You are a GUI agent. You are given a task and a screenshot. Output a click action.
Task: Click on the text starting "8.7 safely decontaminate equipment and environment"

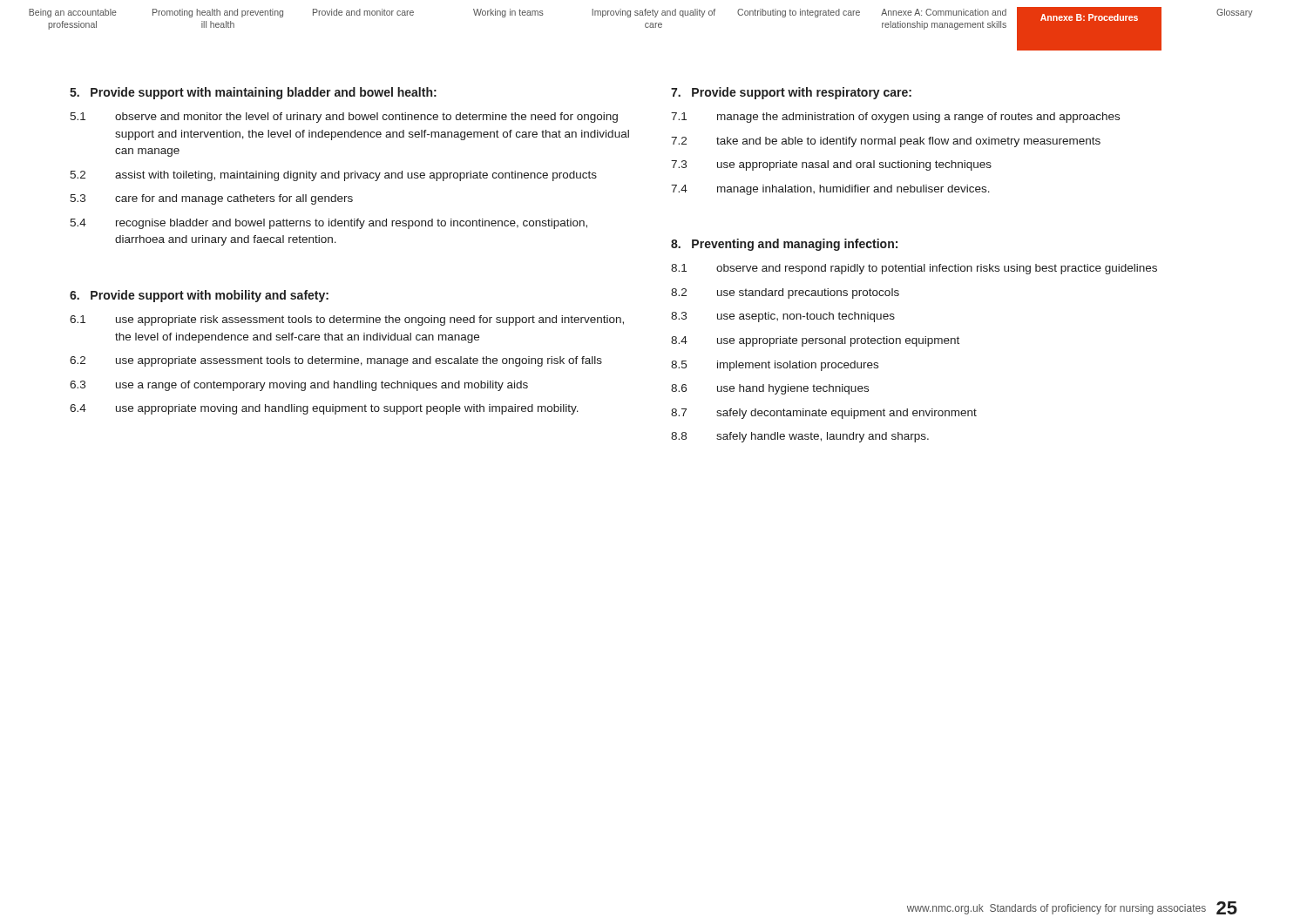click(954, 412)
